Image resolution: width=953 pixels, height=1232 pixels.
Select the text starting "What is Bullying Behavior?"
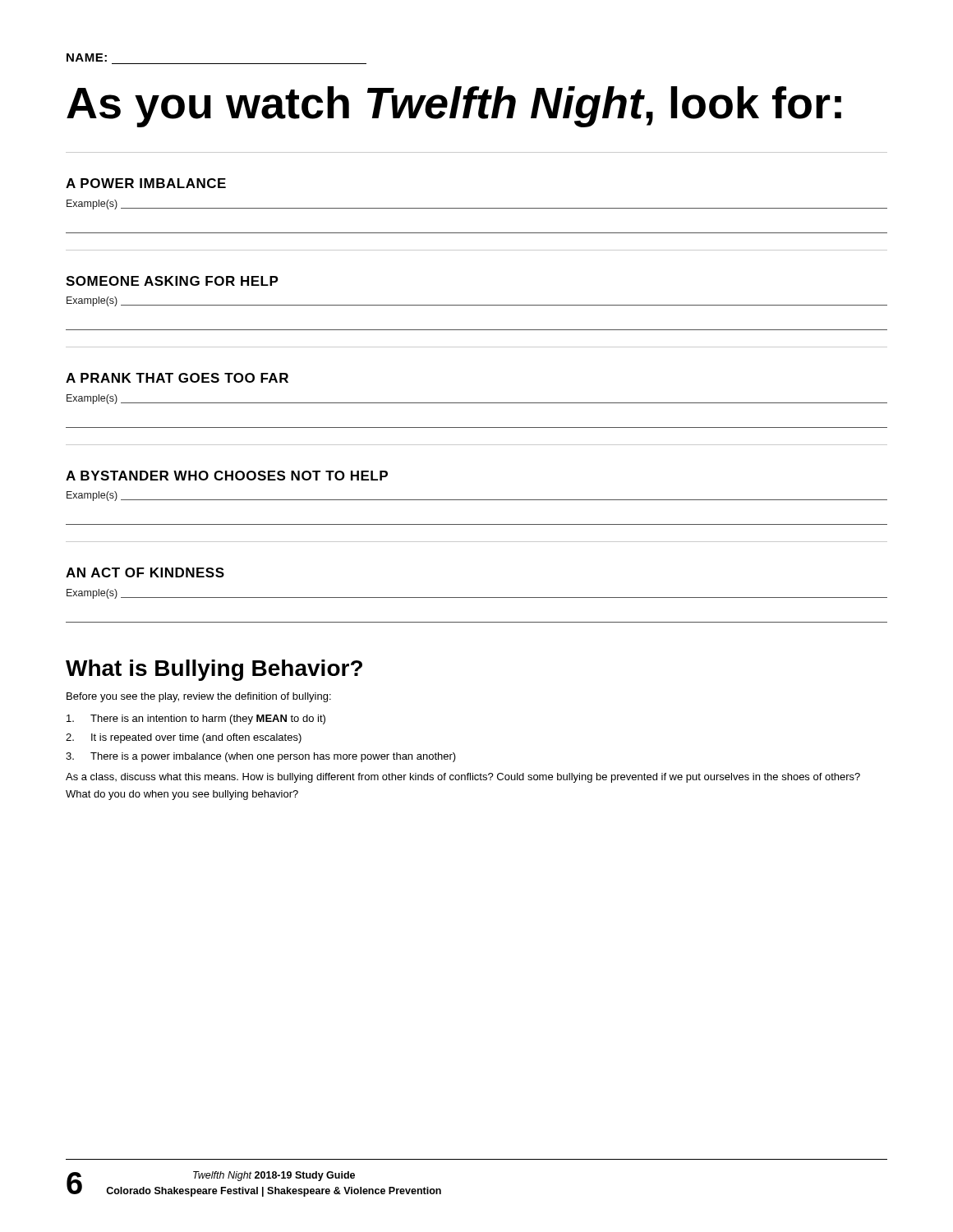(x=214, y=670)
